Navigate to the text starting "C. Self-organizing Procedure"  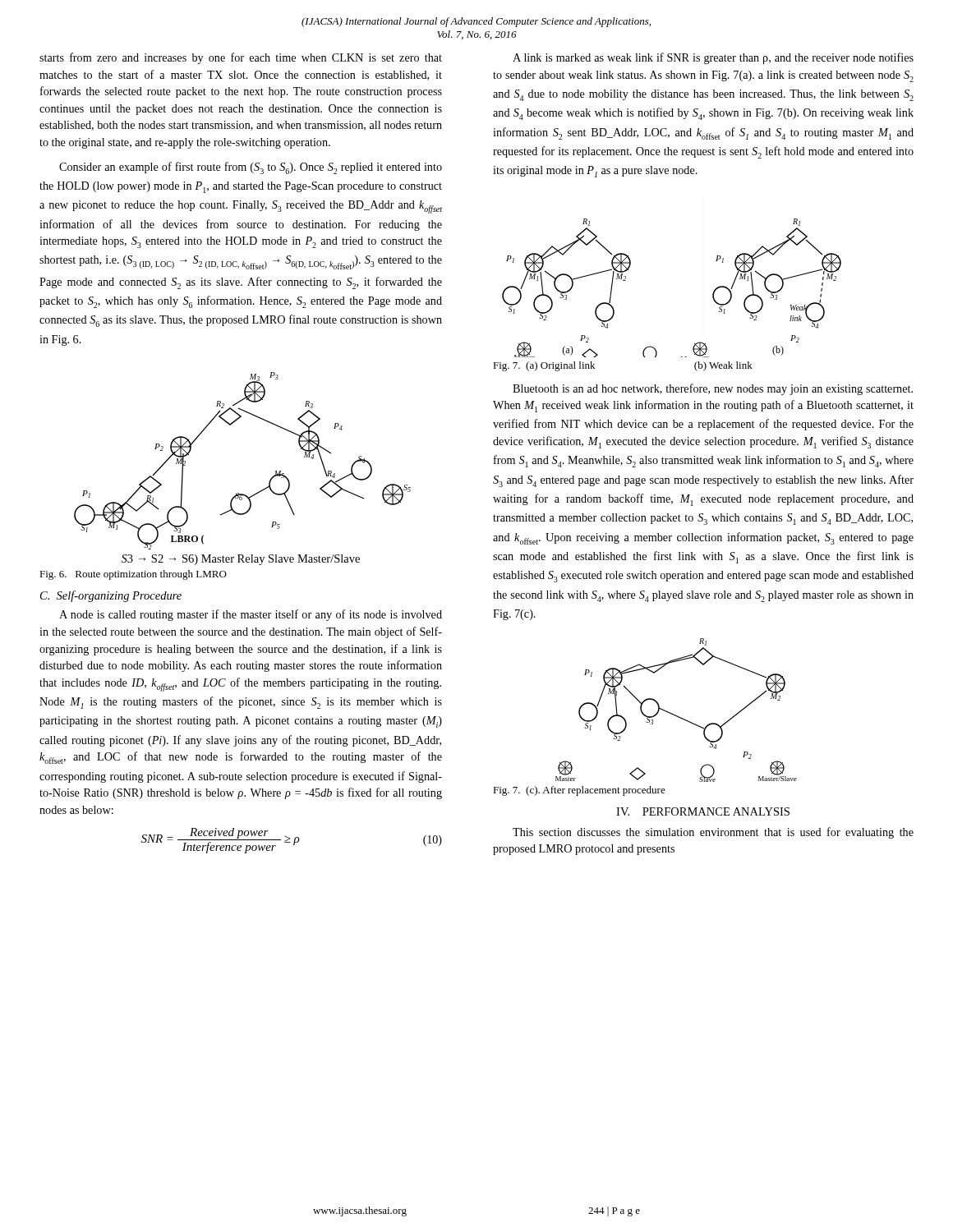click(x=111, y=596)
